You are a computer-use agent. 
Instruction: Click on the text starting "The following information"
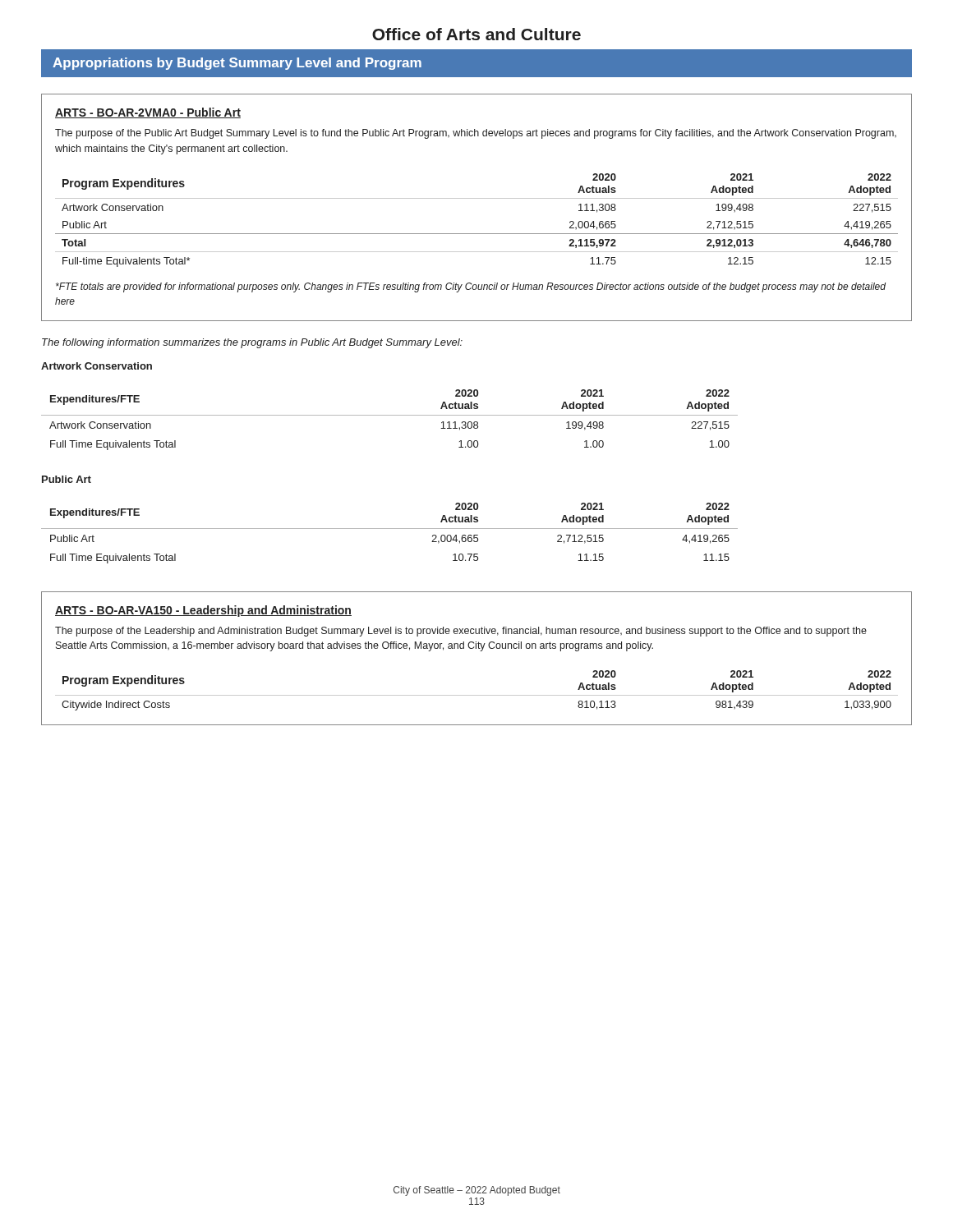tap(252, 342)
